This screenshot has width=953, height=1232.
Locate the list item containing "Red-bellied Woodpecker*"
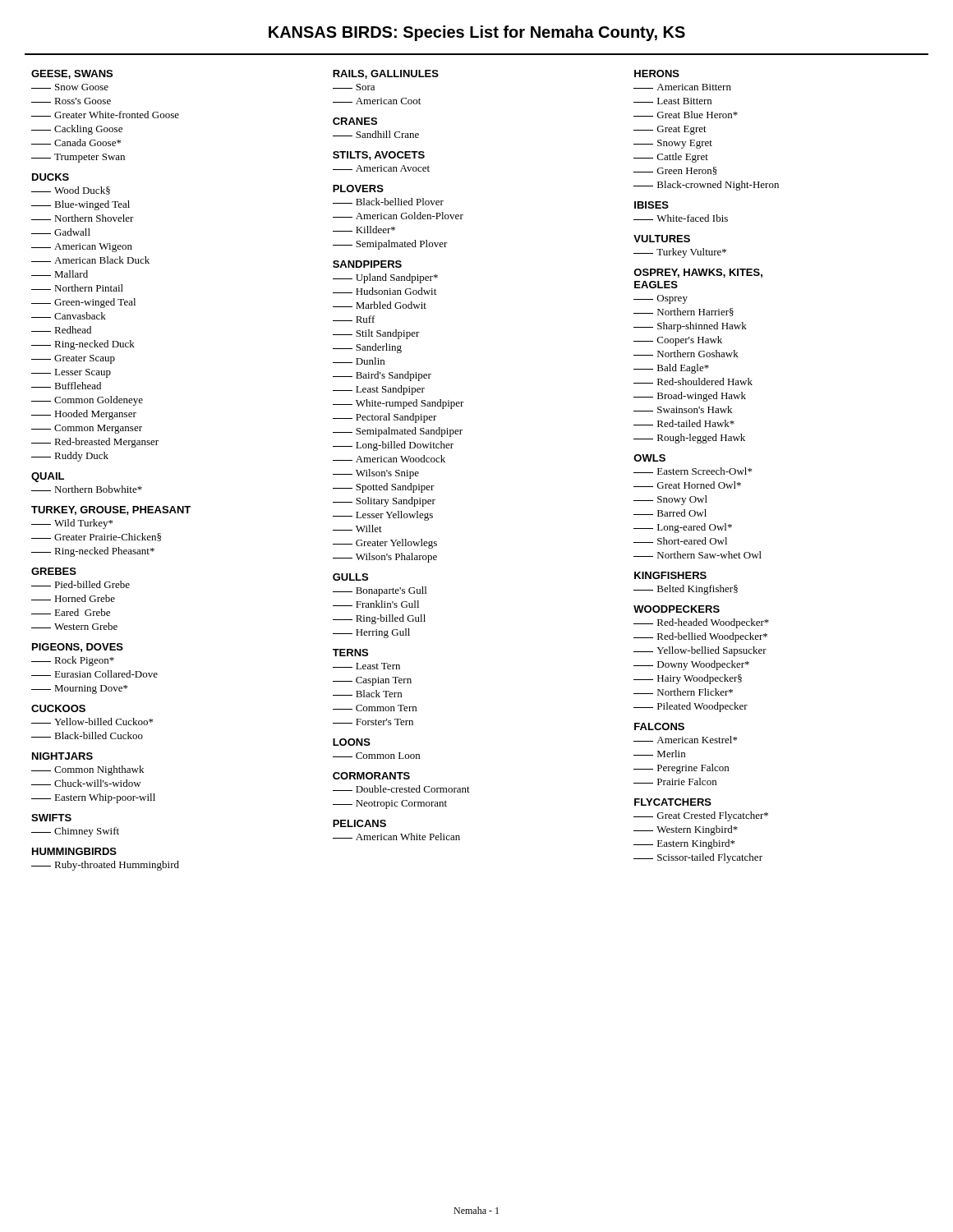pyautogui.click(x=701, y=636)
